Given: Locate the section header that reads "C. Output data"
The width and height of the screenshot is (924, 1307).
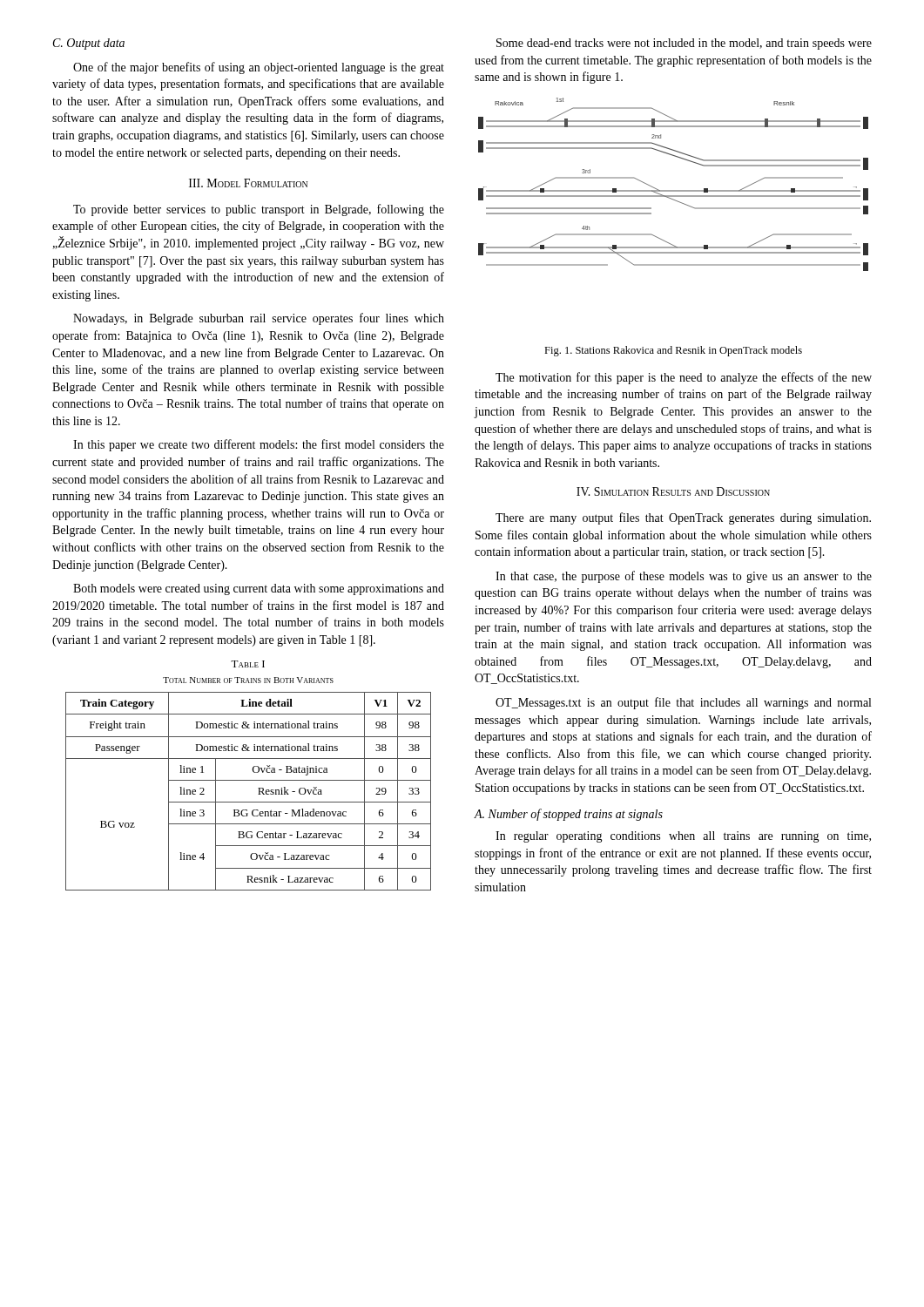Looking at the screenshot, I should point(89,43).
